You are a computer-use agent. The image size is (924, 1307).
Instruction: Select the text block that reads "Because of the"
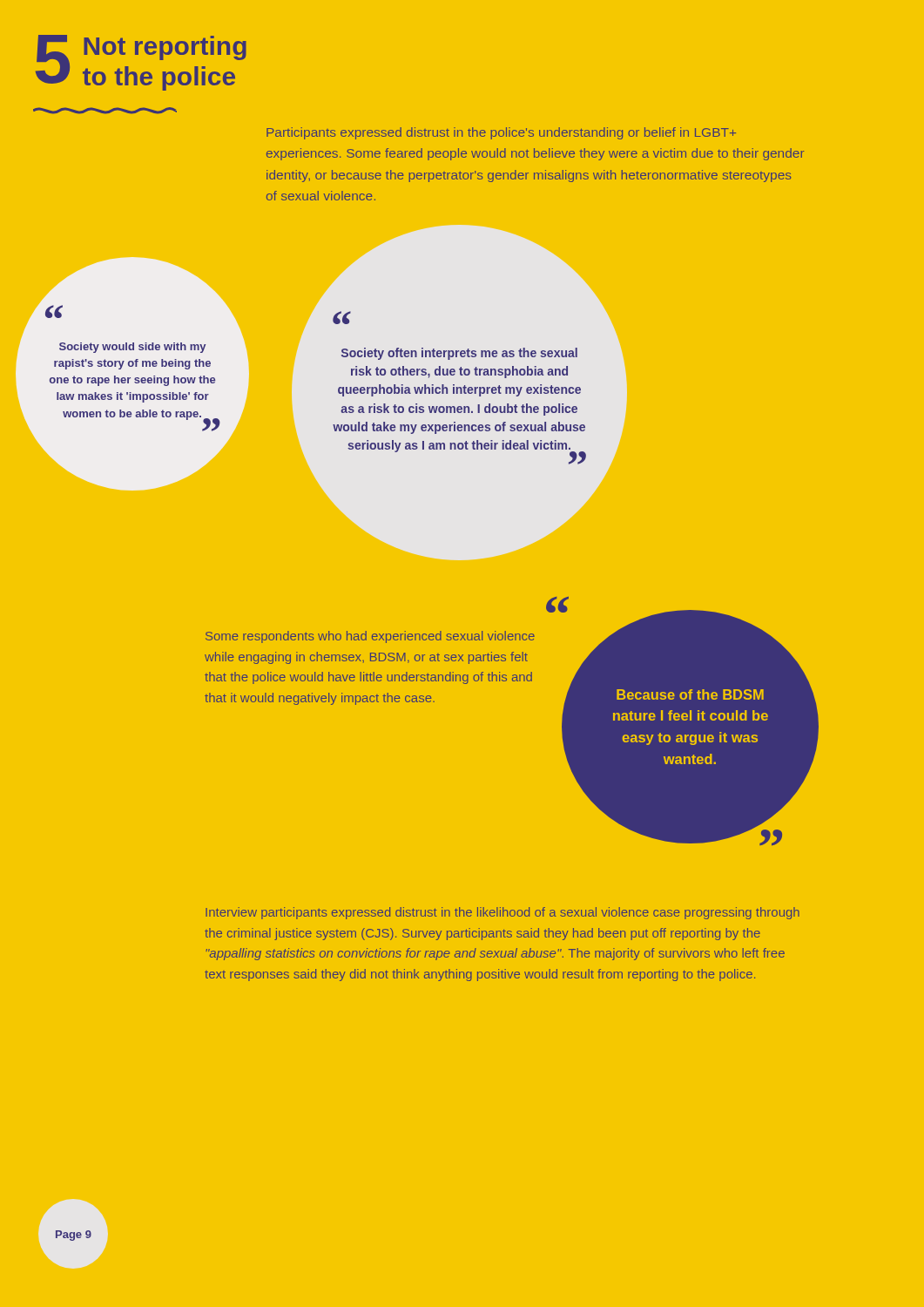[690, 726]
